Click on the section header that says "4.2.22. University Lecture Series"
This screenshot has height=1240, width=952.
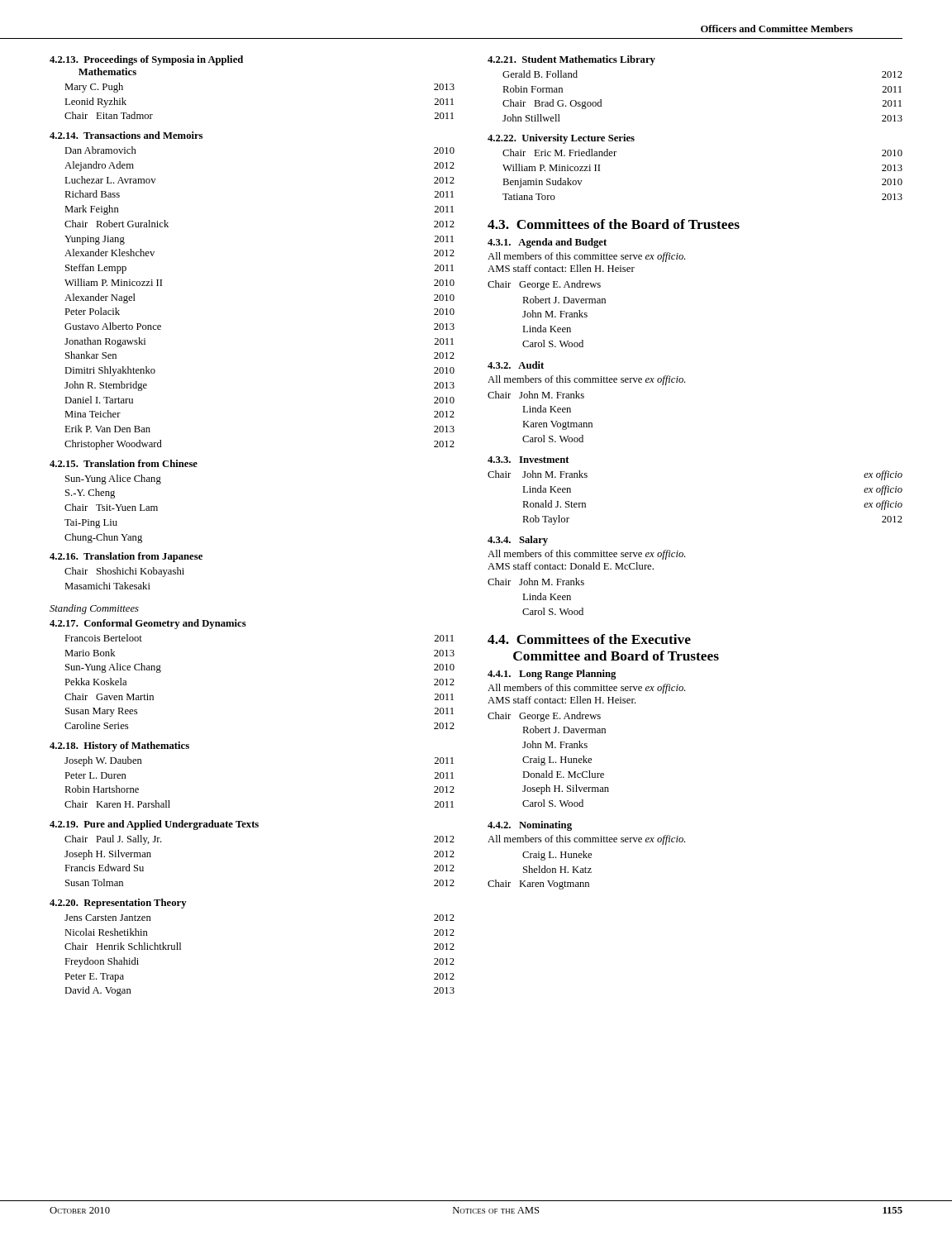tap(561, 138)
